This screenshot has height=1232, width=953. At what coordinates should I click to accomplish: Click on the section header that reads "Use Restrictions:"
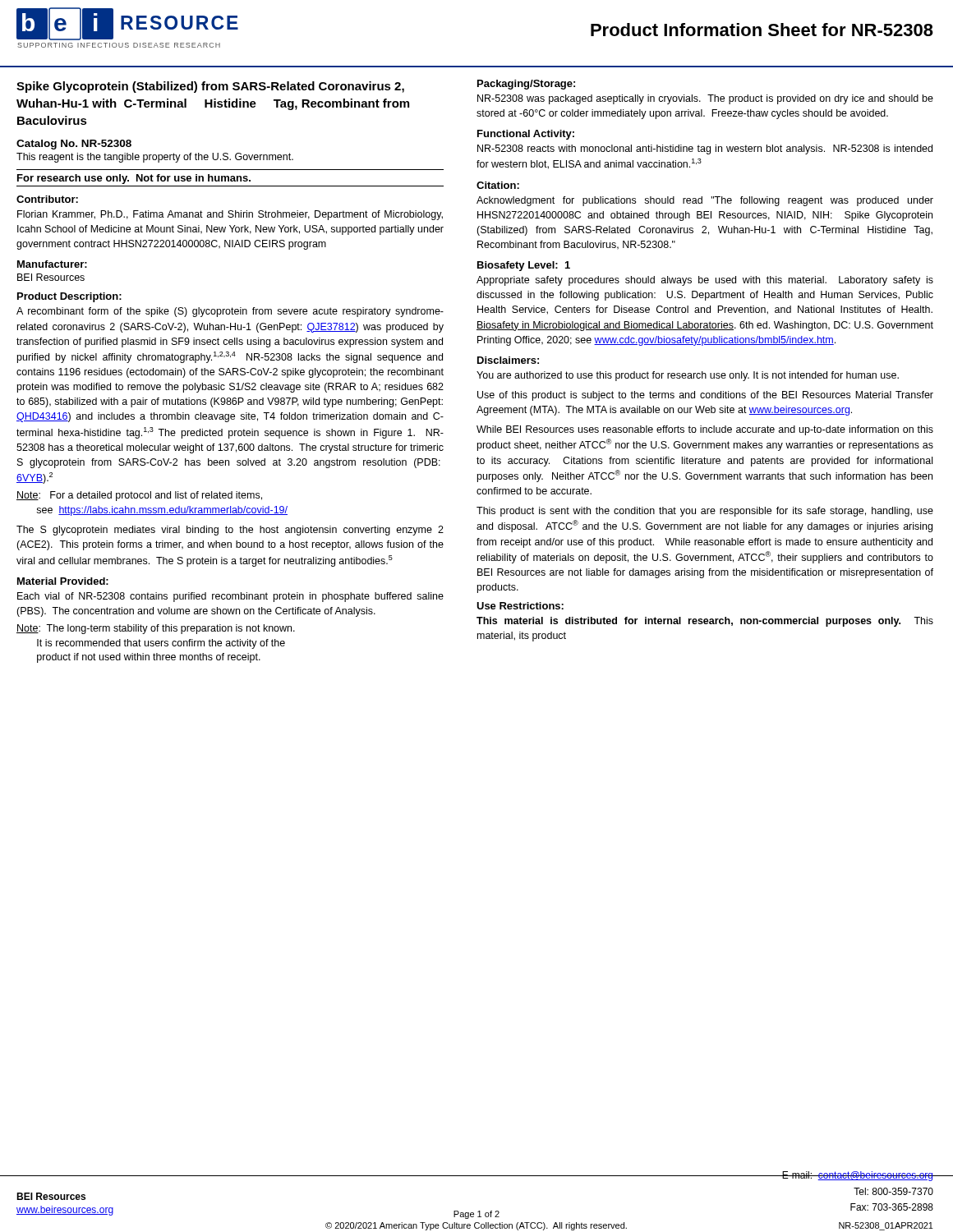(x=520, y=606)
